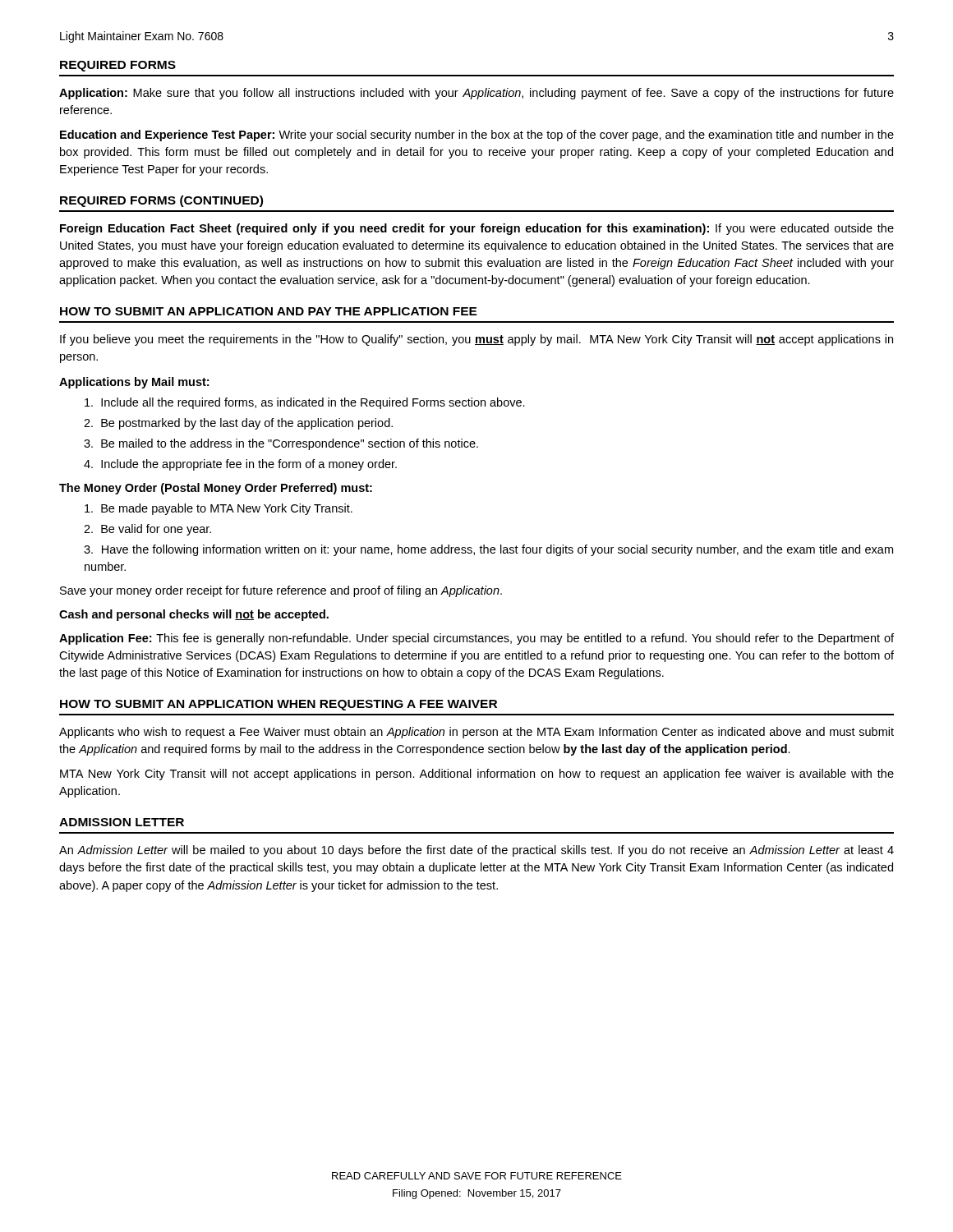Viewport: 953px width, 1232px height.
Task: Navigate to the region starting "3. Be mailed to the"
Action: (x=281, y=444)
